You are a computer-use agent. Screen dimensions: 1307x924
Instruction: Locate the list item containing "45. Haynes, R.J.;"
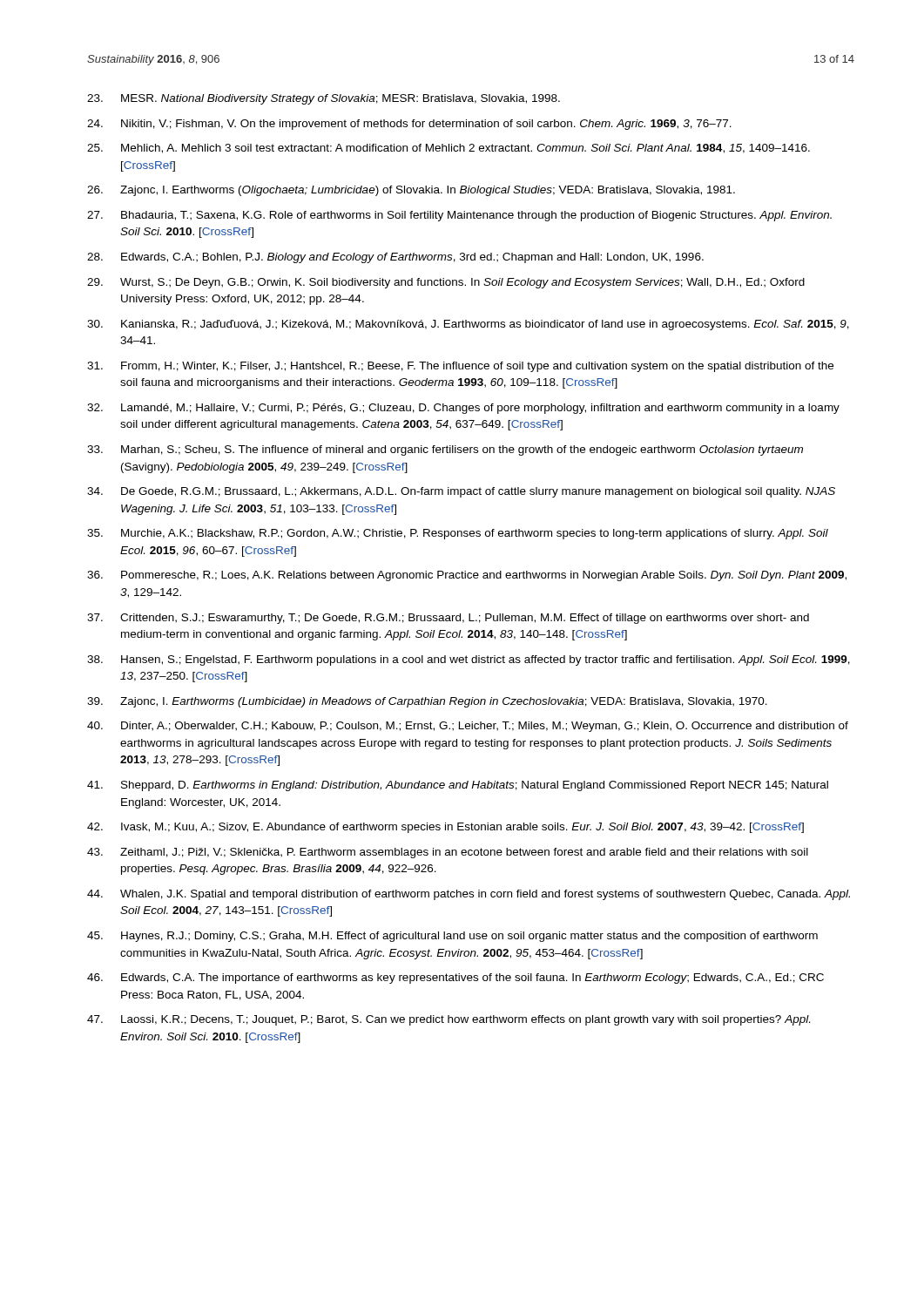pos(471,944)
